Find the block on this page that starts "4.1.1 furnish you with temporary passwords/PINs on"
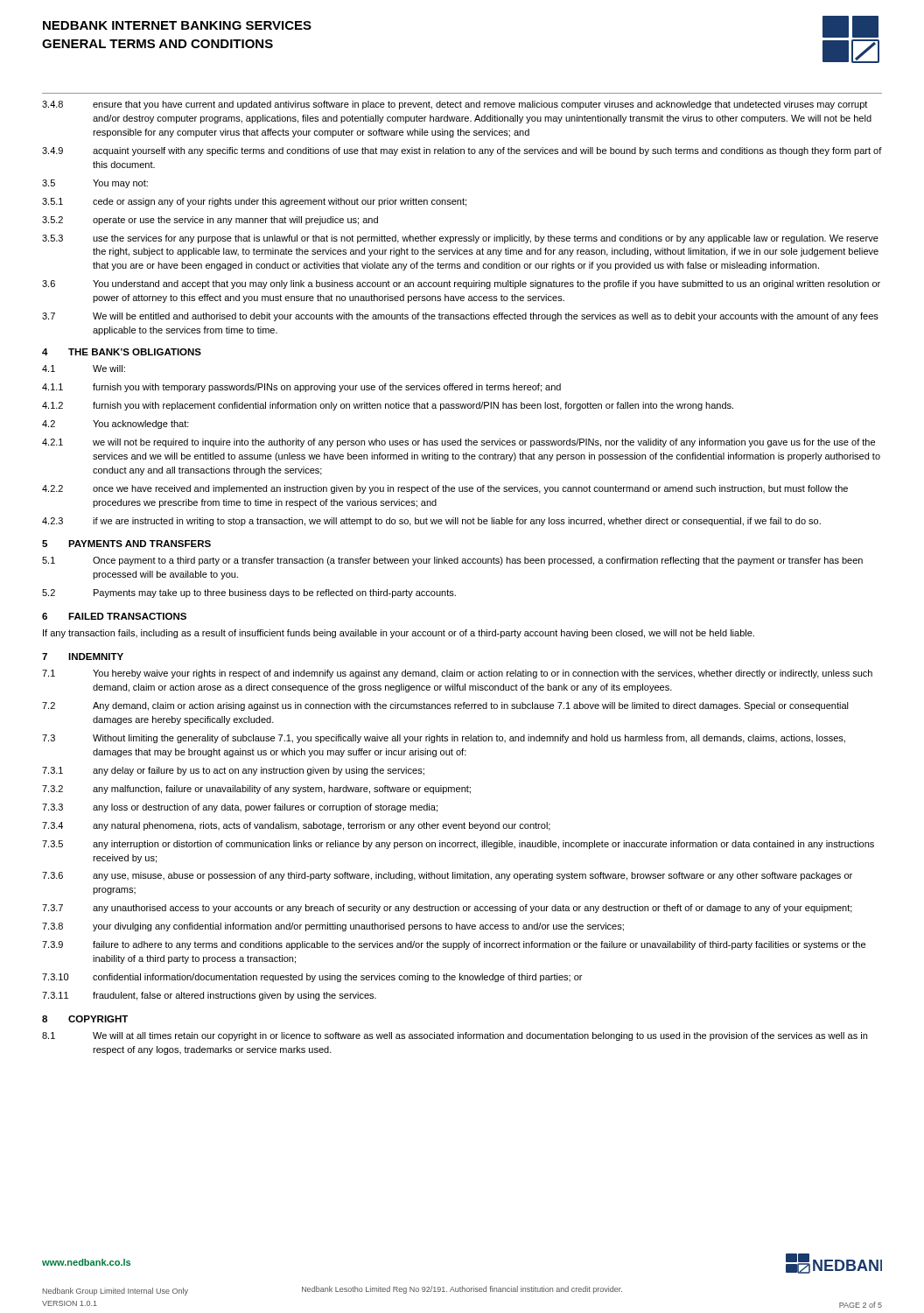This screenshot has height=1313, width=924. (x=462, y=388)
